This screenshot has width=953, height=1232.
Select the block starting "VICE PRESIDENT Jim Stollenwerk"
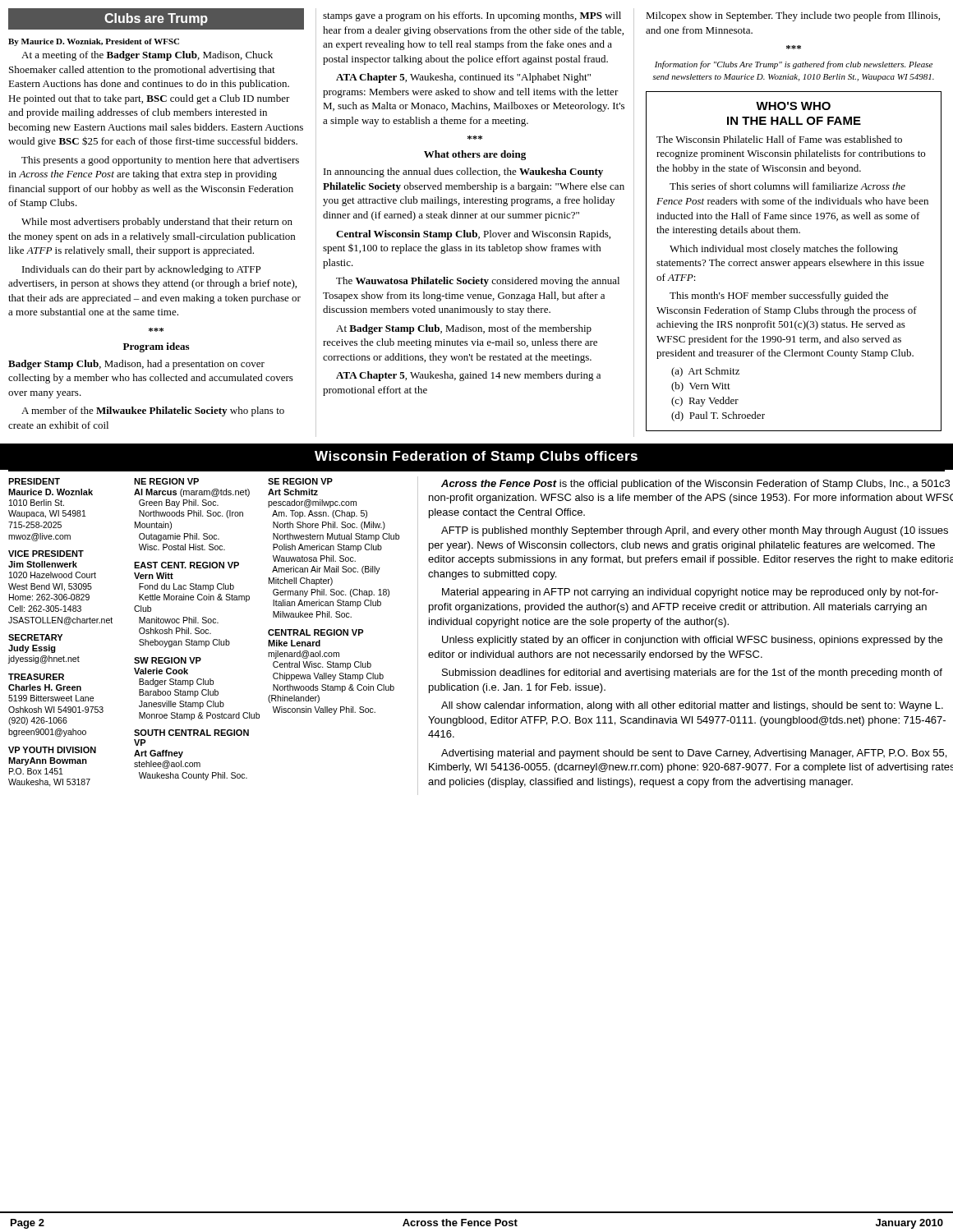point(68,587)
